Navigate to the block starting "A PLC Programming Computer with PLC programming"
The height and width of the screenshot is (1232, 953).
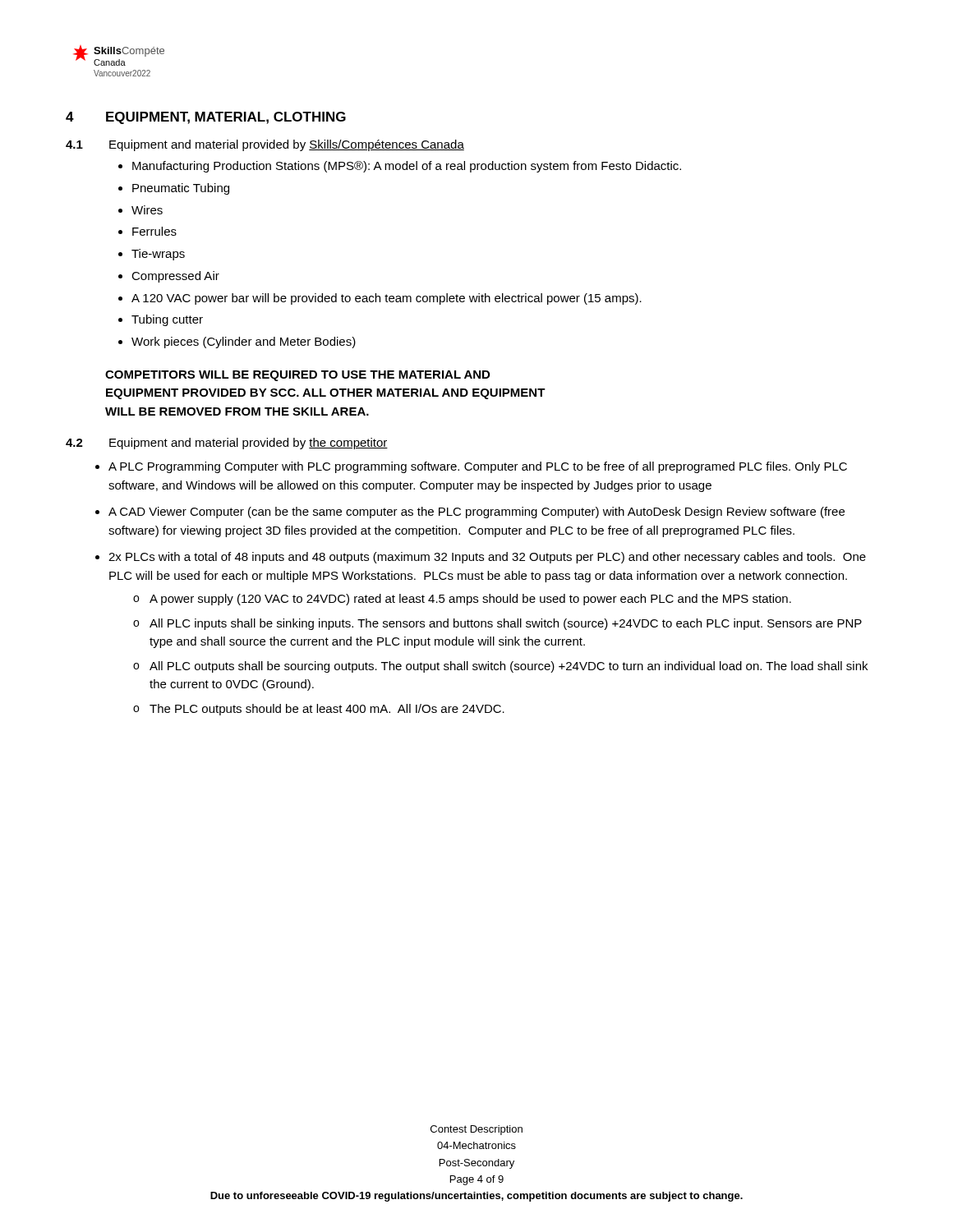tap(478, 476)
